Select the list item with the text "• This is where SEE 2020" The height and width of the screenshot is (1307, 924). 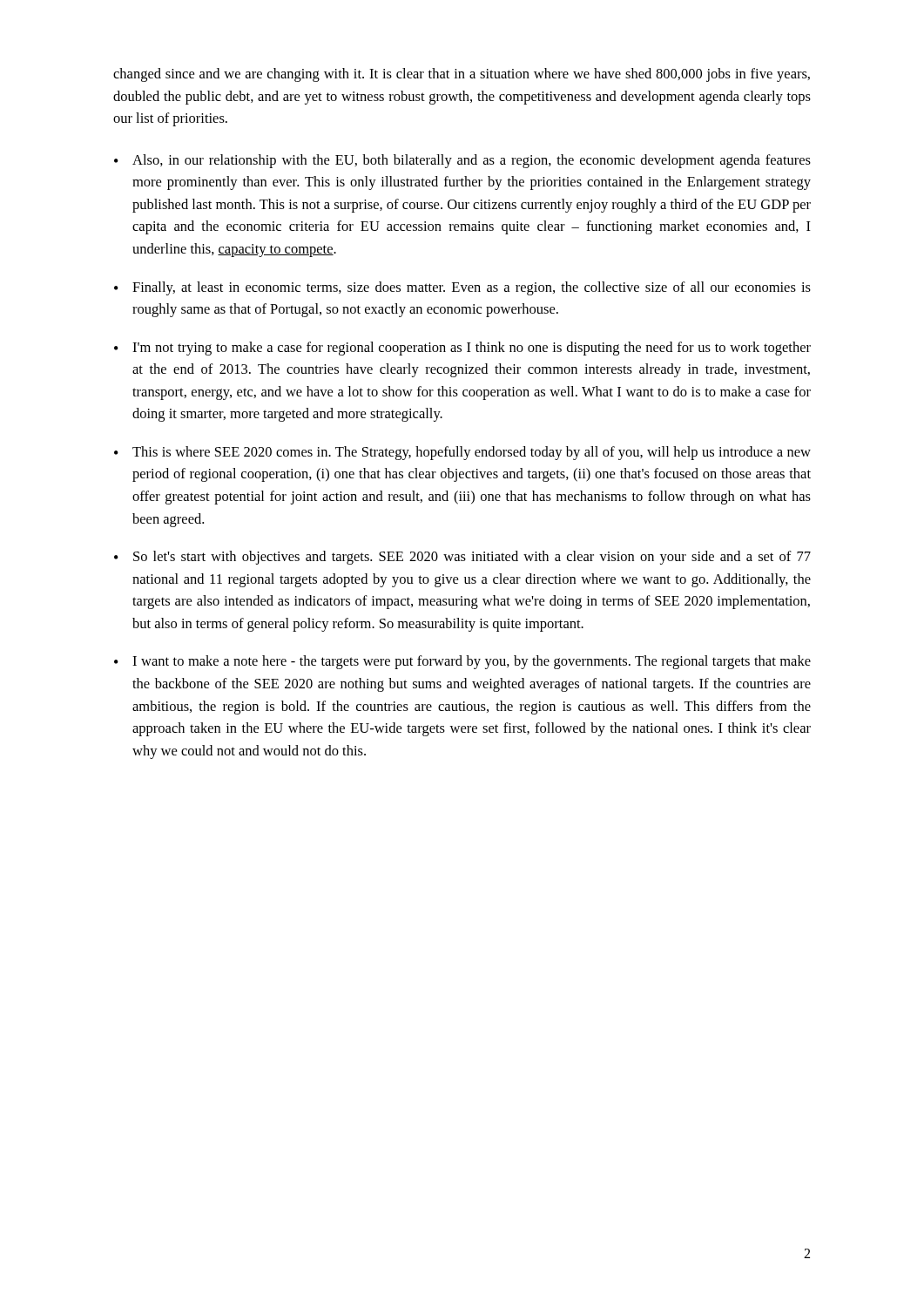point(462,485)
